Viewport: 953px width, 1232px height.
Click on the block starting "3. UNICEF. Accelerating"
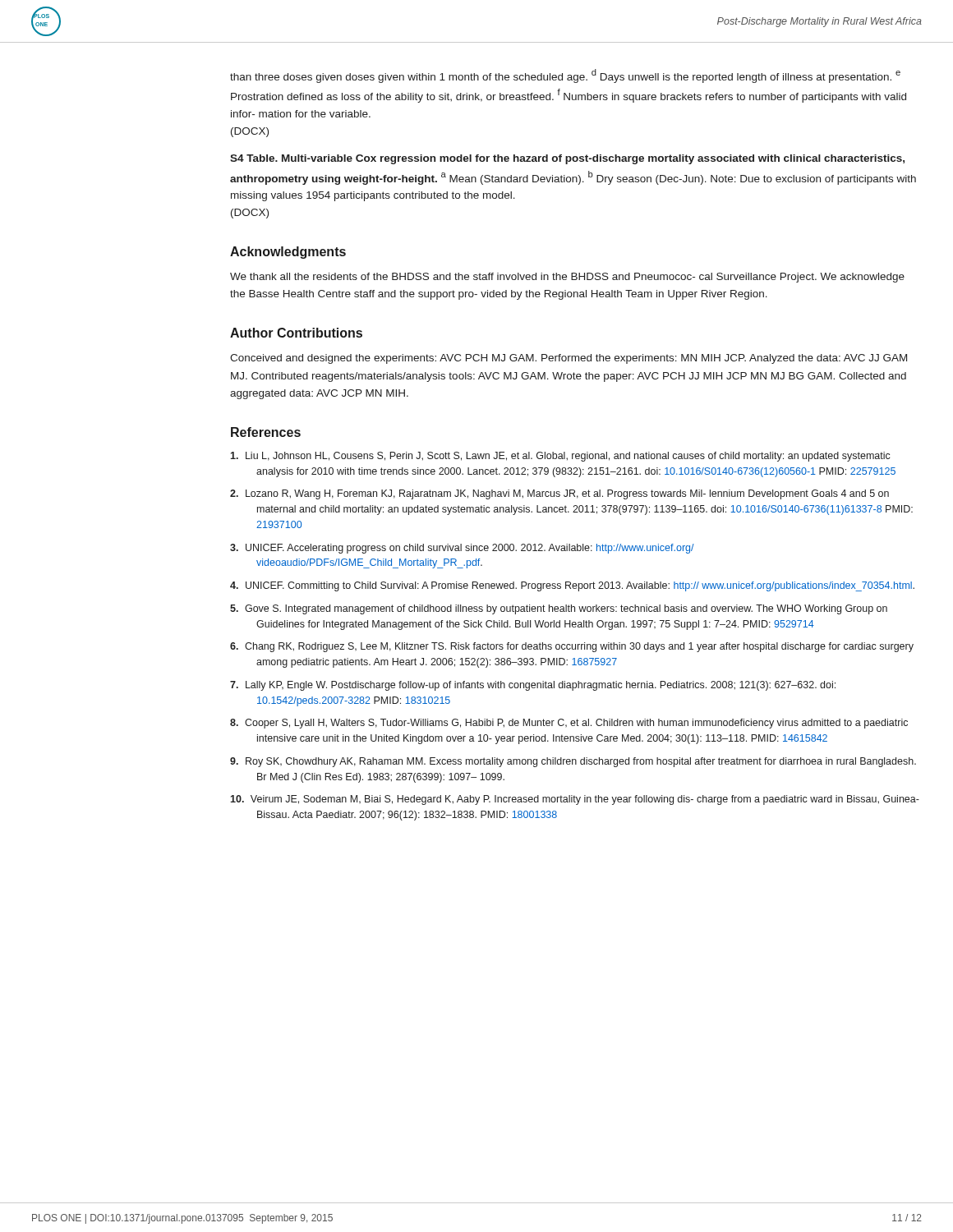(462, 555)
